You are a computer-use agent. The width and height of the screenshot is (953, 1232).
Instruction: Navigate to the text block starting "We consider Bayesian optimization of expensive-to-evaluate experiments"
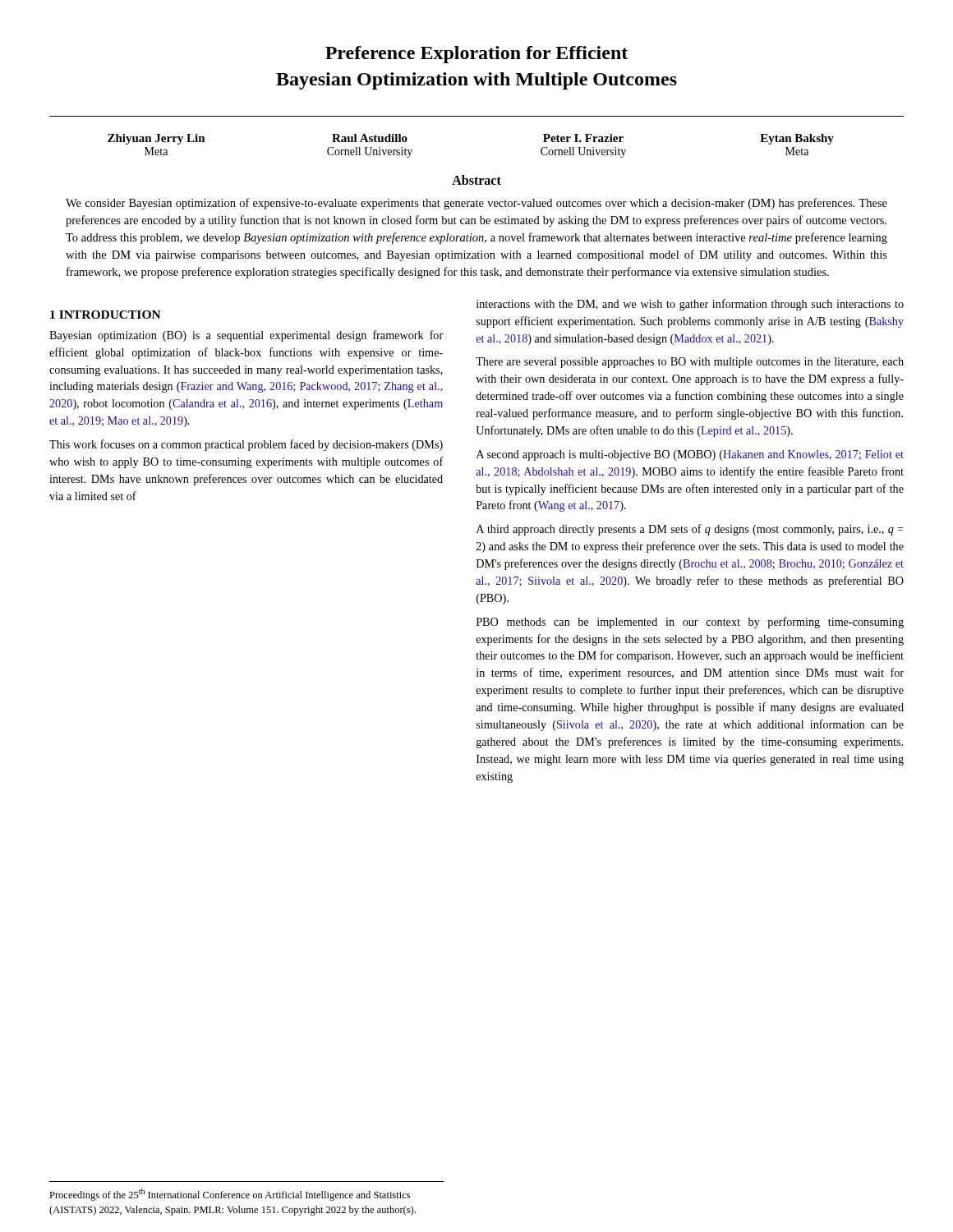(476, 237)
